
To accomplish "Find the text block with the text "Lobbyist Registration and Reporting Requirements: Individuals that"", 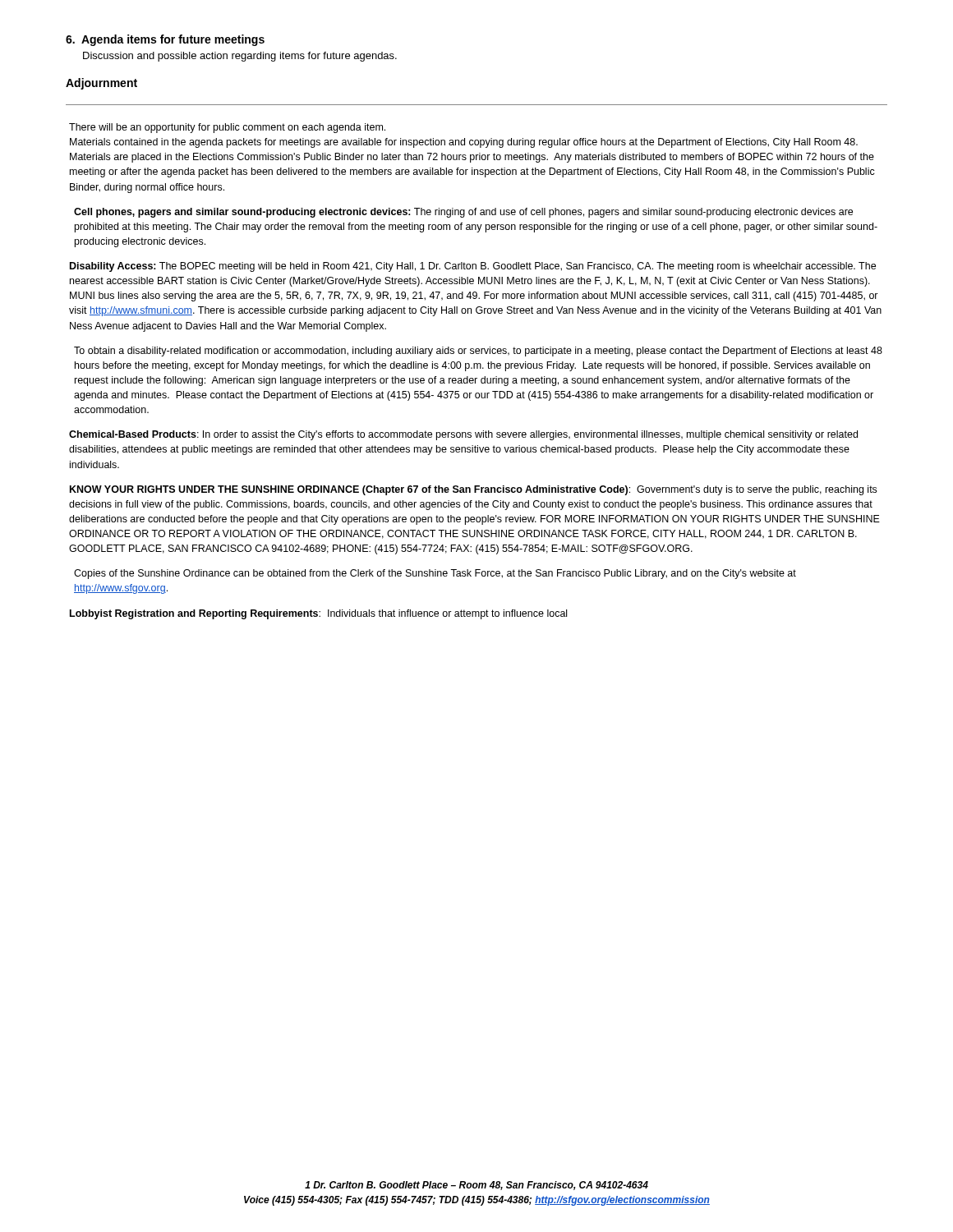I will [x=318, y=613].
